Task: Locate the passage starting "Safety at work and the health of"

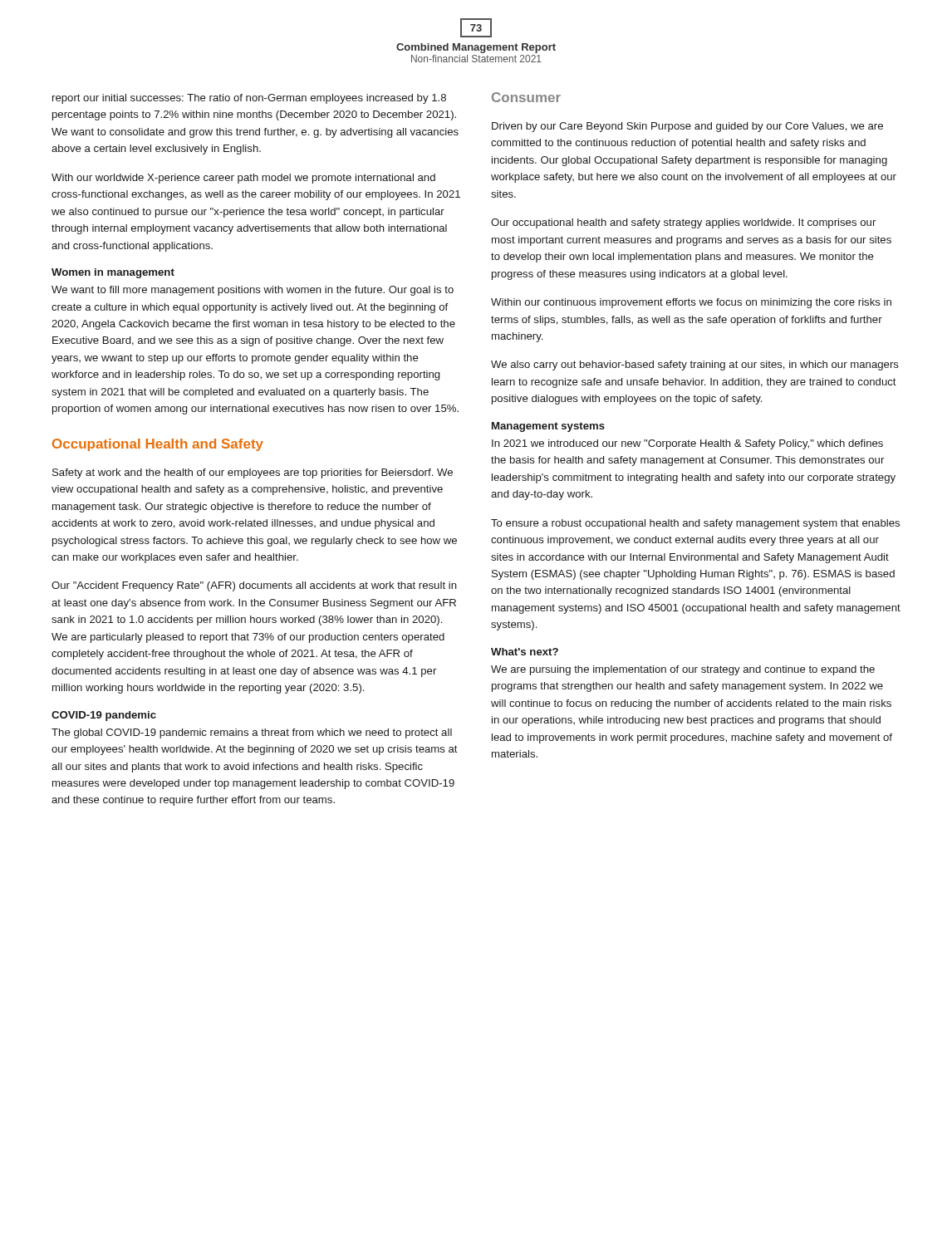Action: click(x=254, y=514)
